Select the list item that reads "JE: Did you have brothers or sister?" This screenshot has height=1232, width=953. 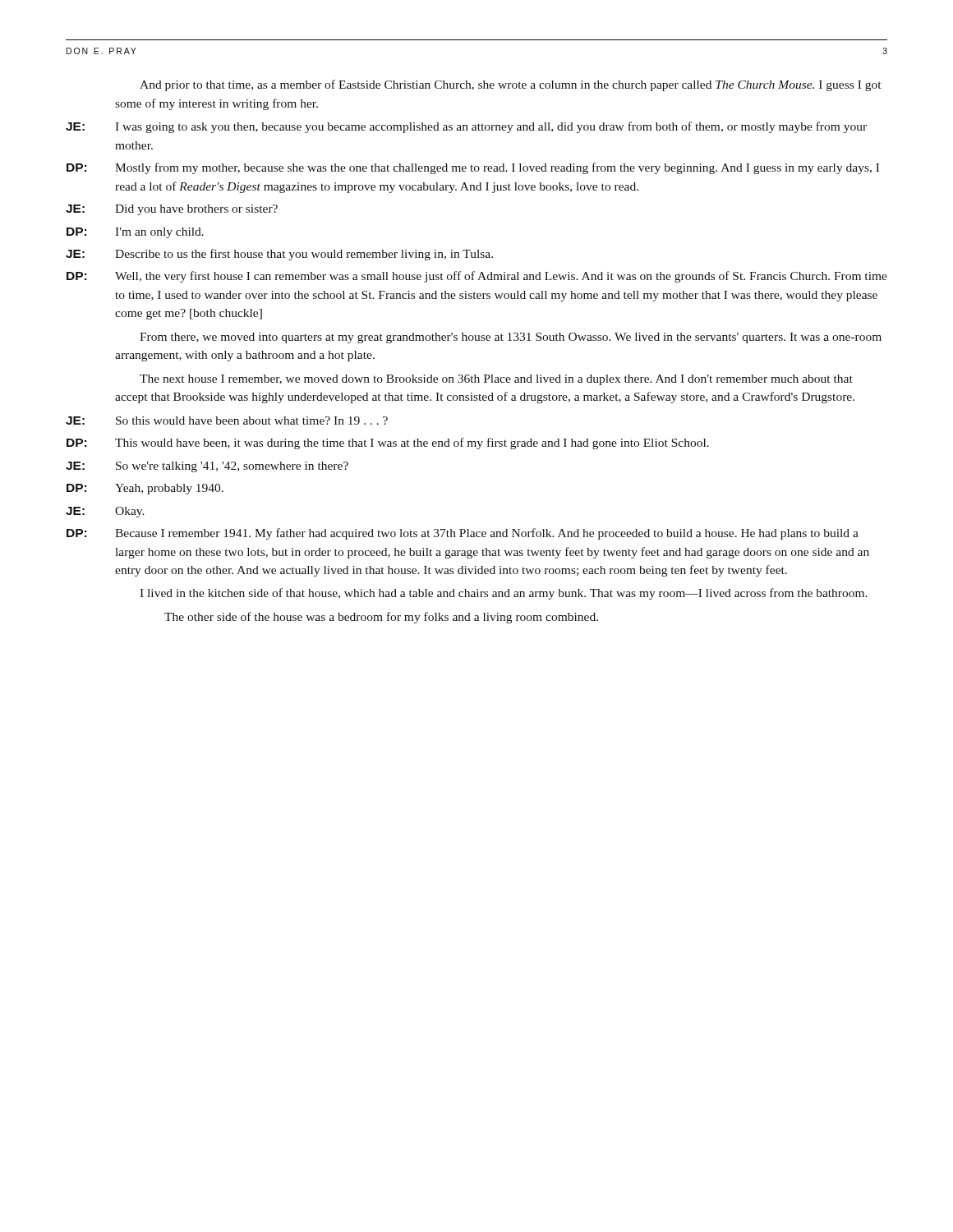click(172, 210)
